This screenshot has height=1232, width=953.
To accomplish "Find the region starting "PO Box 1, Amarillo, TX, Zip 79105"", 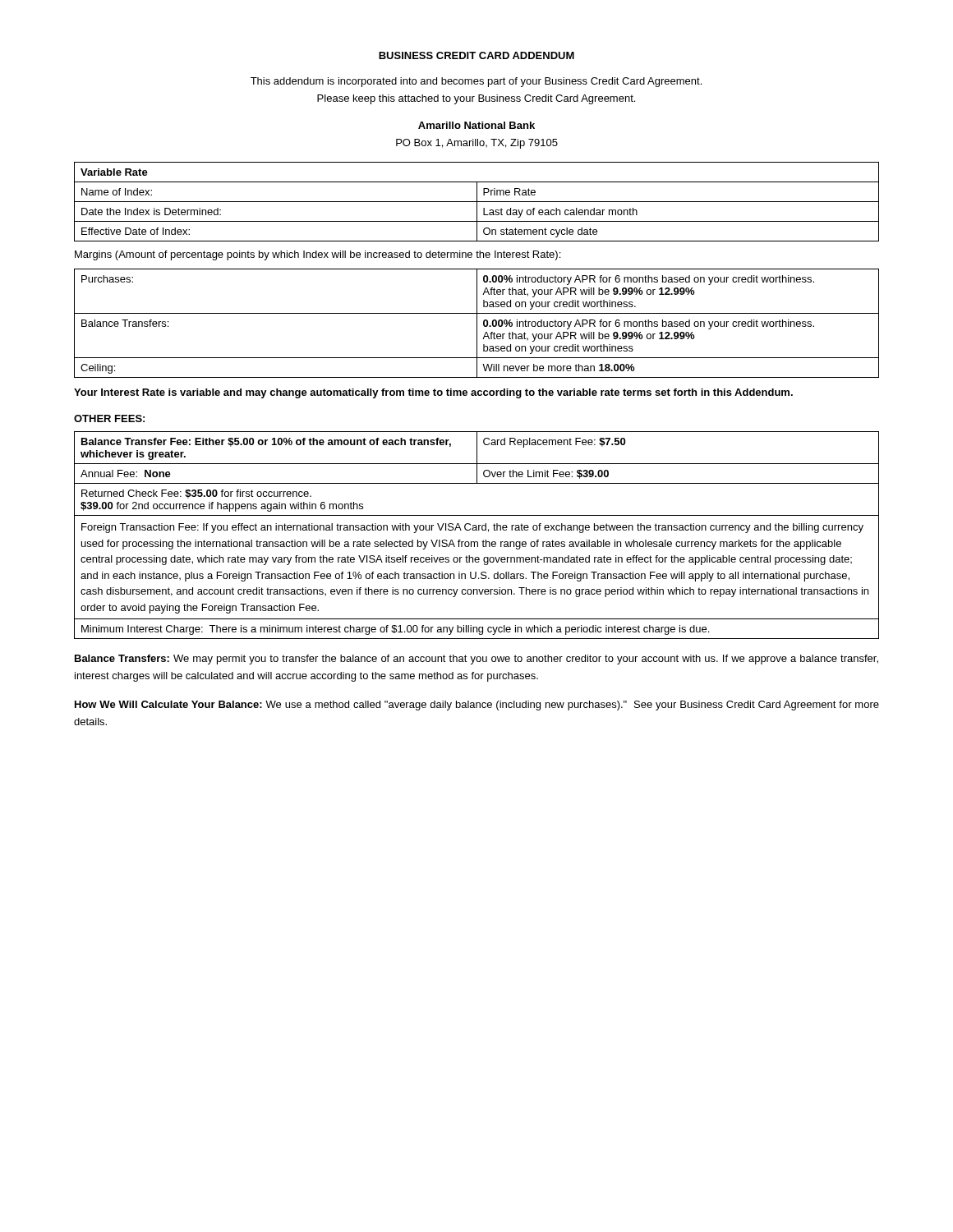I will pos(476,142).
